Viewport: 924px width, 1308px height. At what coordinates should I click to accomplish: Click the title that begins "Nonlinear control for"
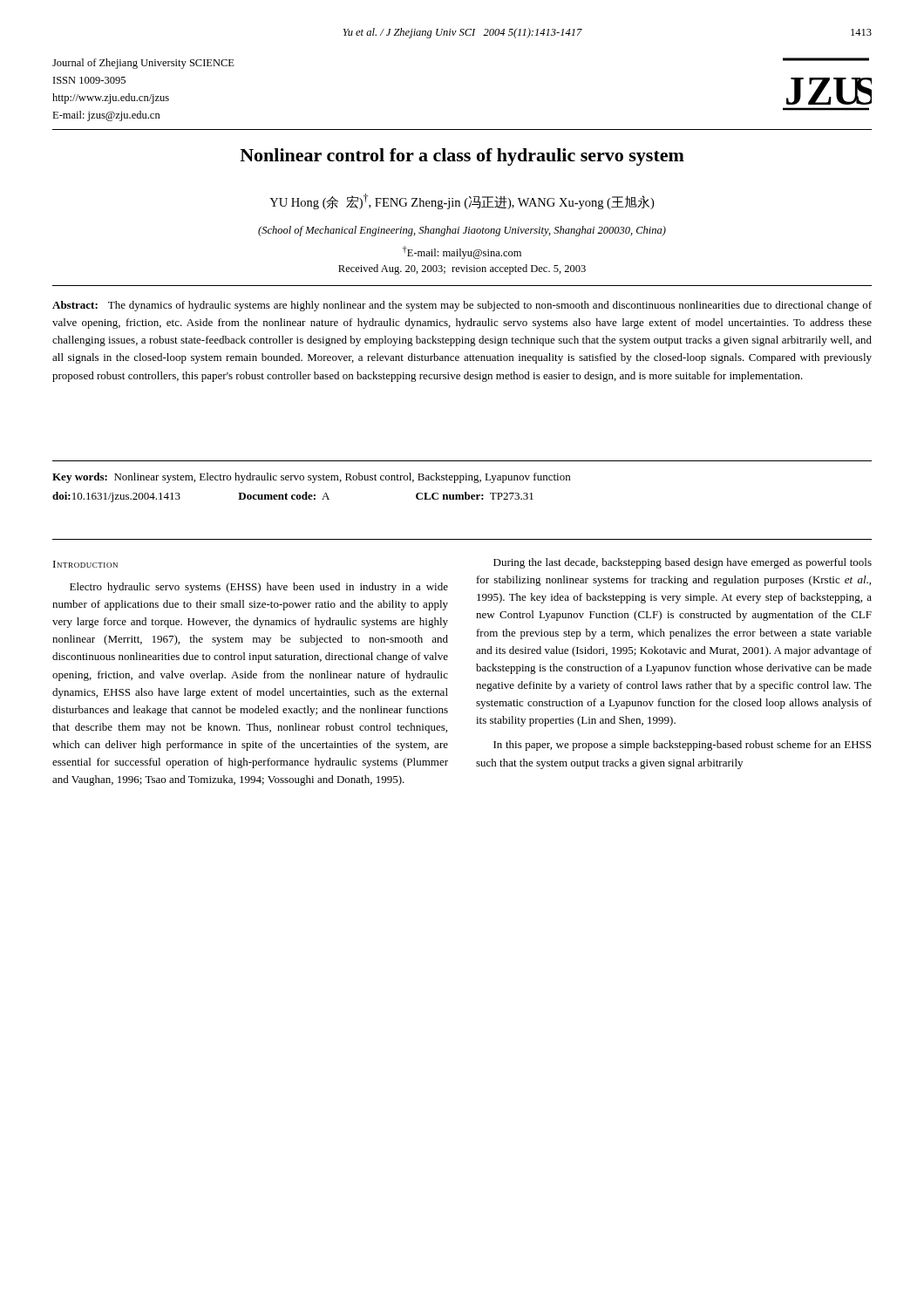pos(462,155)
